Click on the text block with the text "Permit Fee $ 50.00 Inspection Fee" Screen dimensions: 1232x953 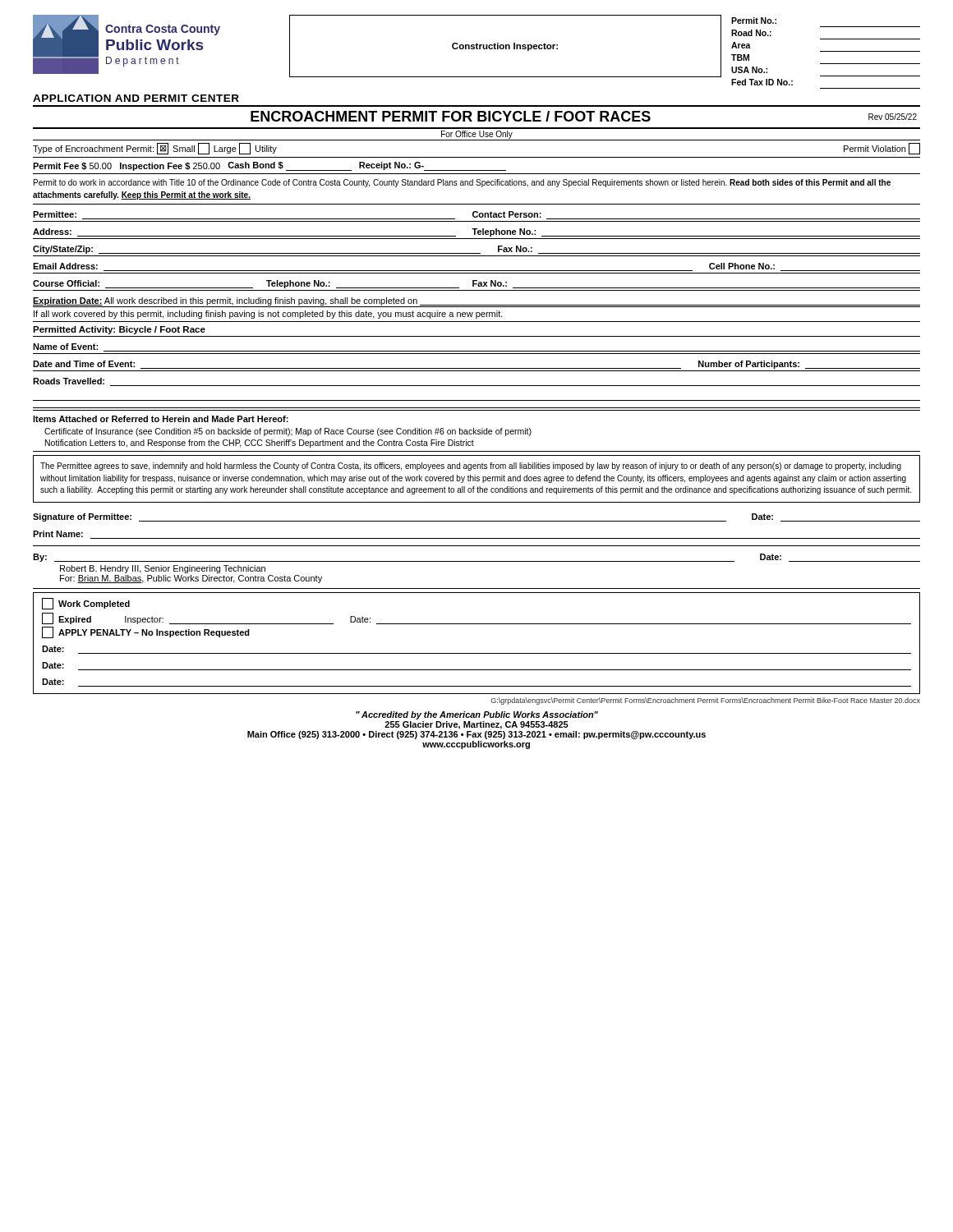[270, 166]
